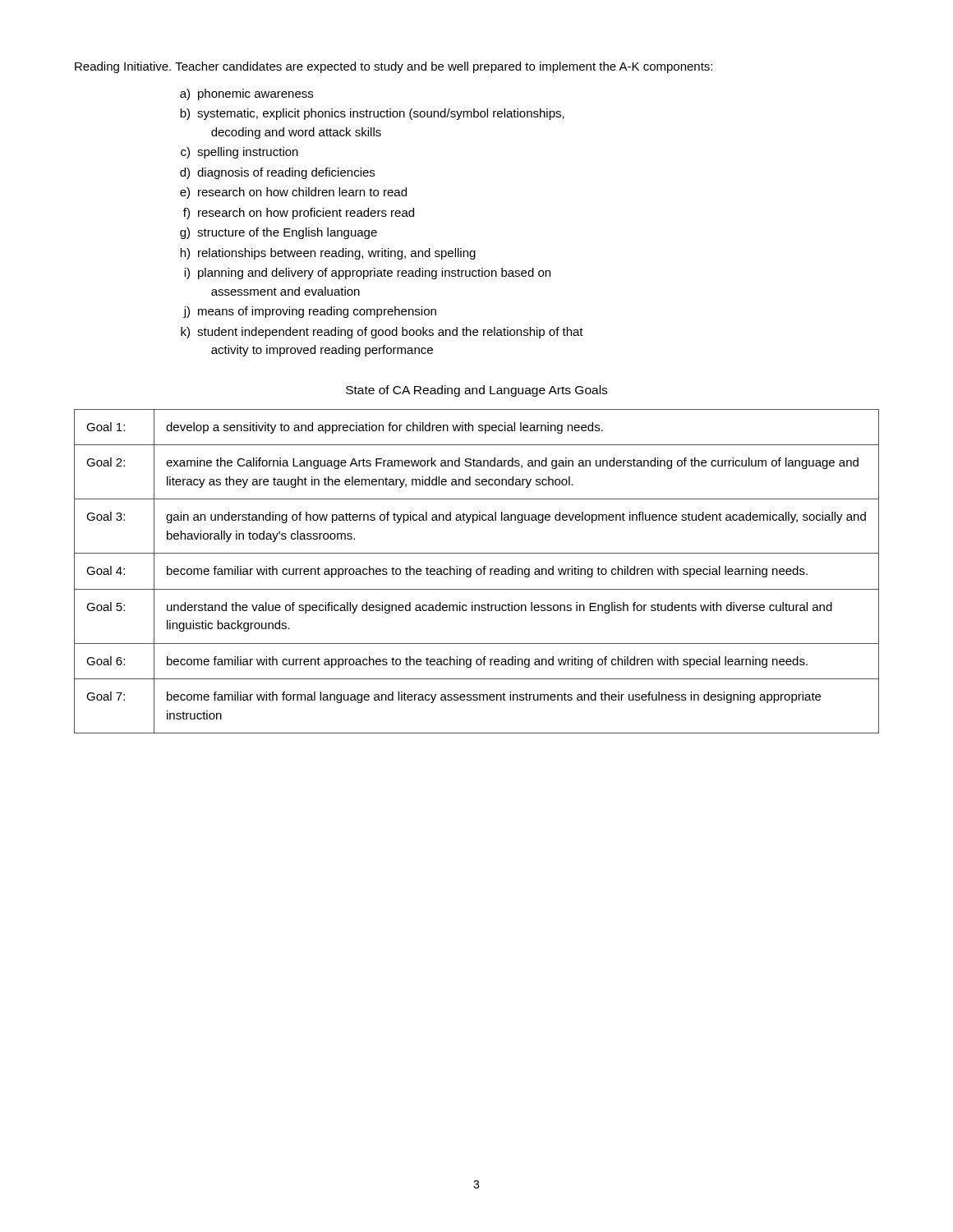Find the list item that says "c)spelling instruction"
This screenshot has height=1232, width=953.
click(236, 152)
